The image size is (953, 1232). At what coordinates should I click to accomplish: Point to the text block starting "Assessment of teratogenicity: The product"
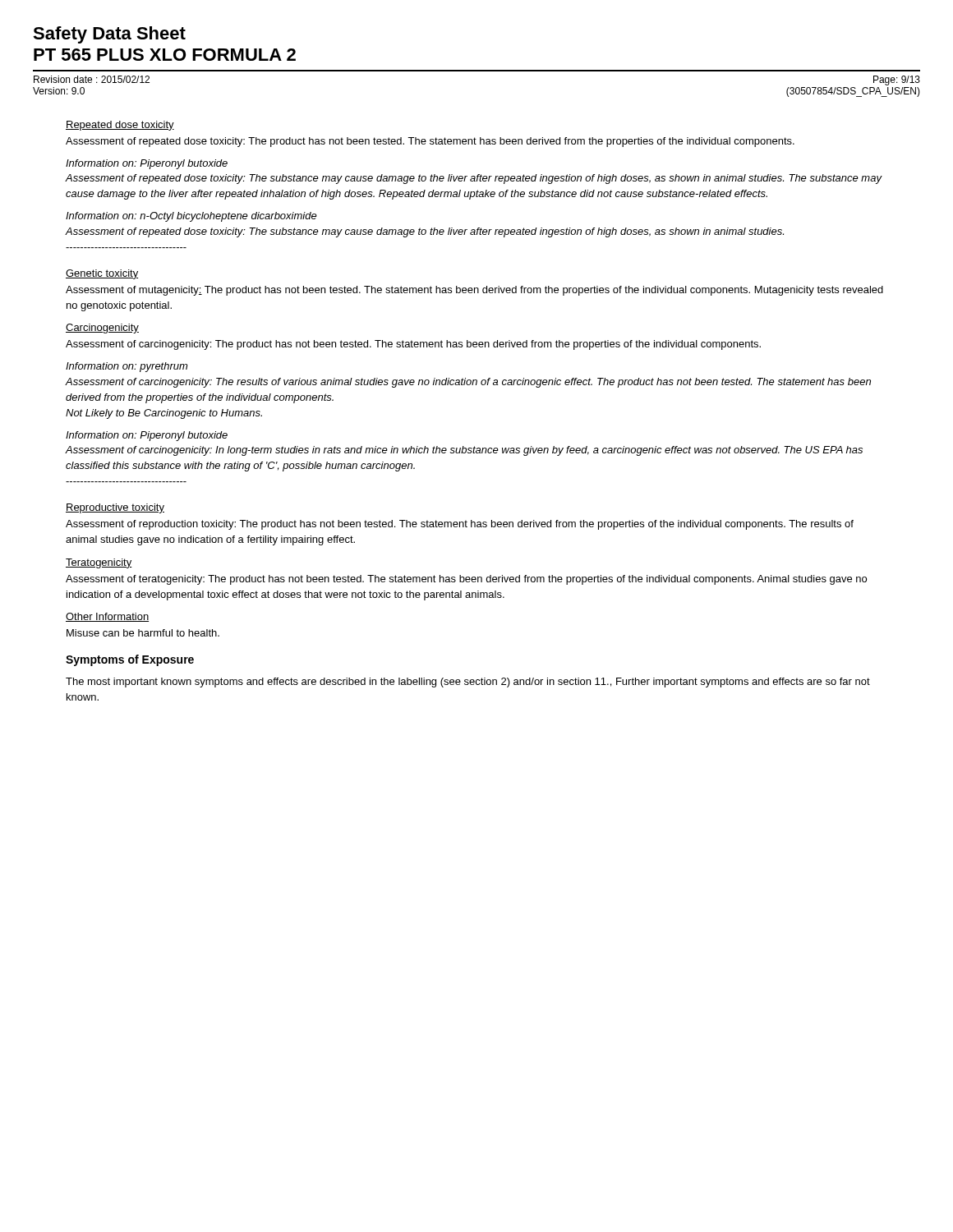[476, 587]
